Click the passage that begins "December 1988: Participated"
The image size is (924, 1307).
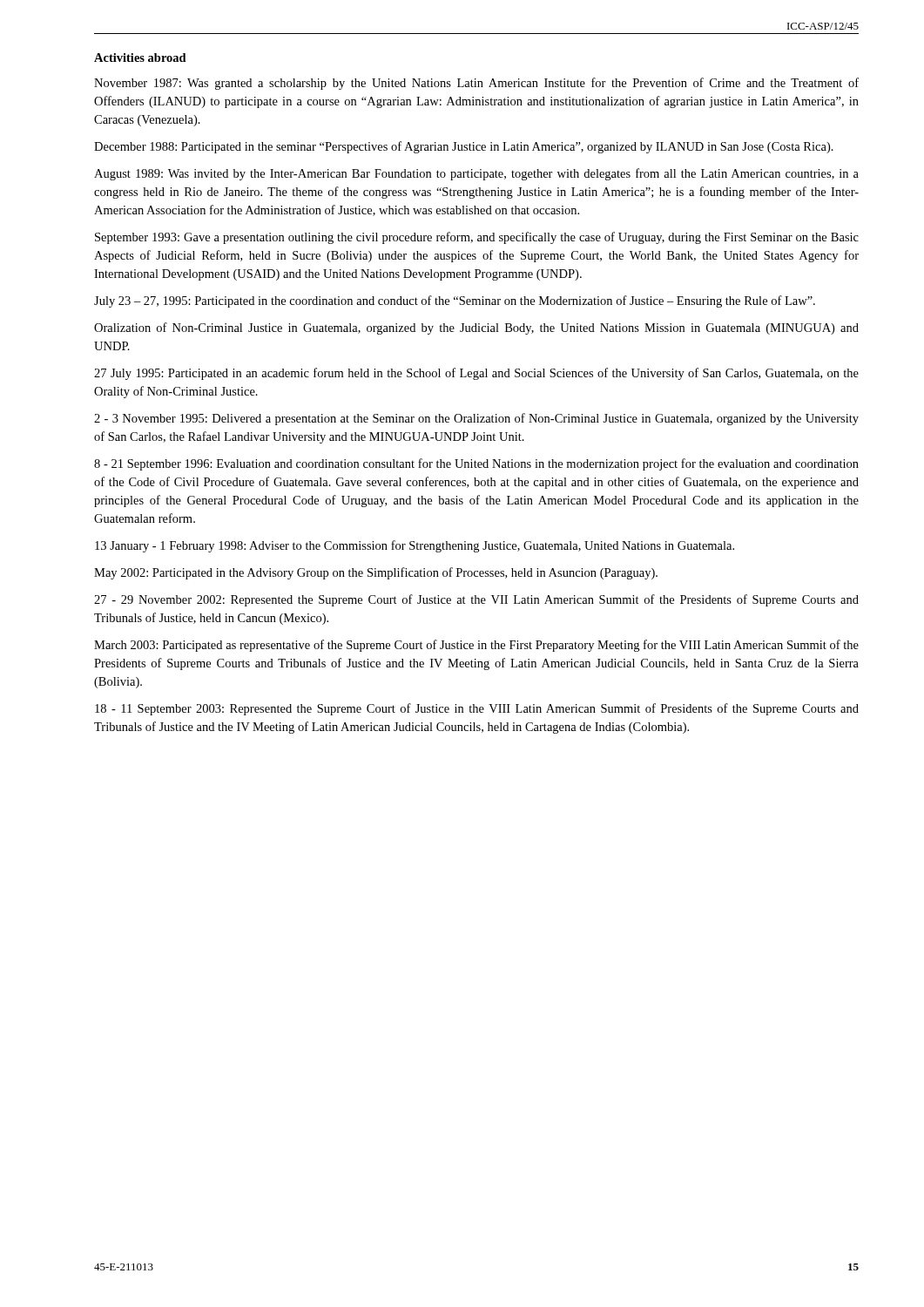point(464,146)
